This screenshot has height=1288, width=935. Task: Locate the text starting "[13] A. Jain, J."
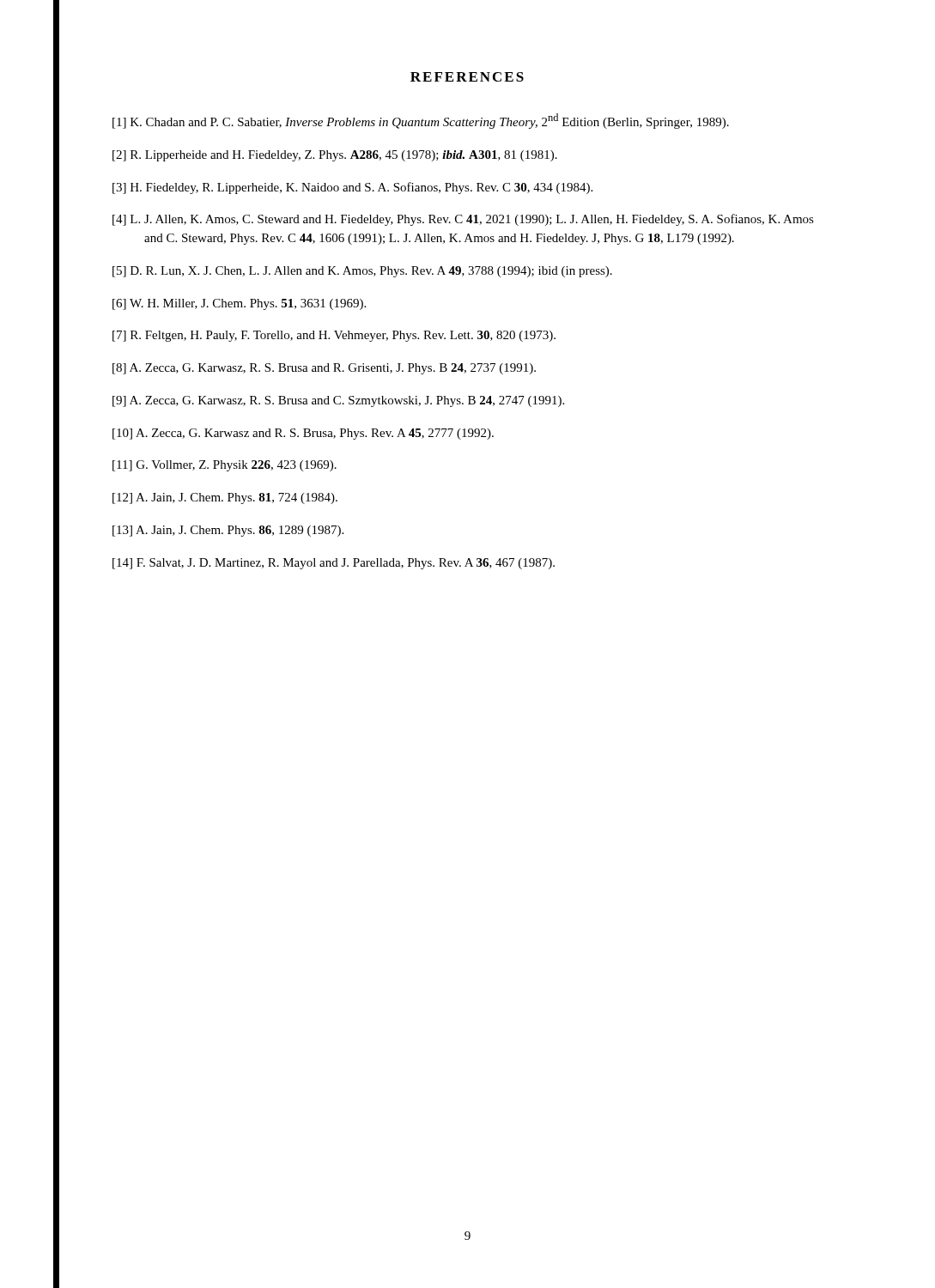(x=228, y=530)
